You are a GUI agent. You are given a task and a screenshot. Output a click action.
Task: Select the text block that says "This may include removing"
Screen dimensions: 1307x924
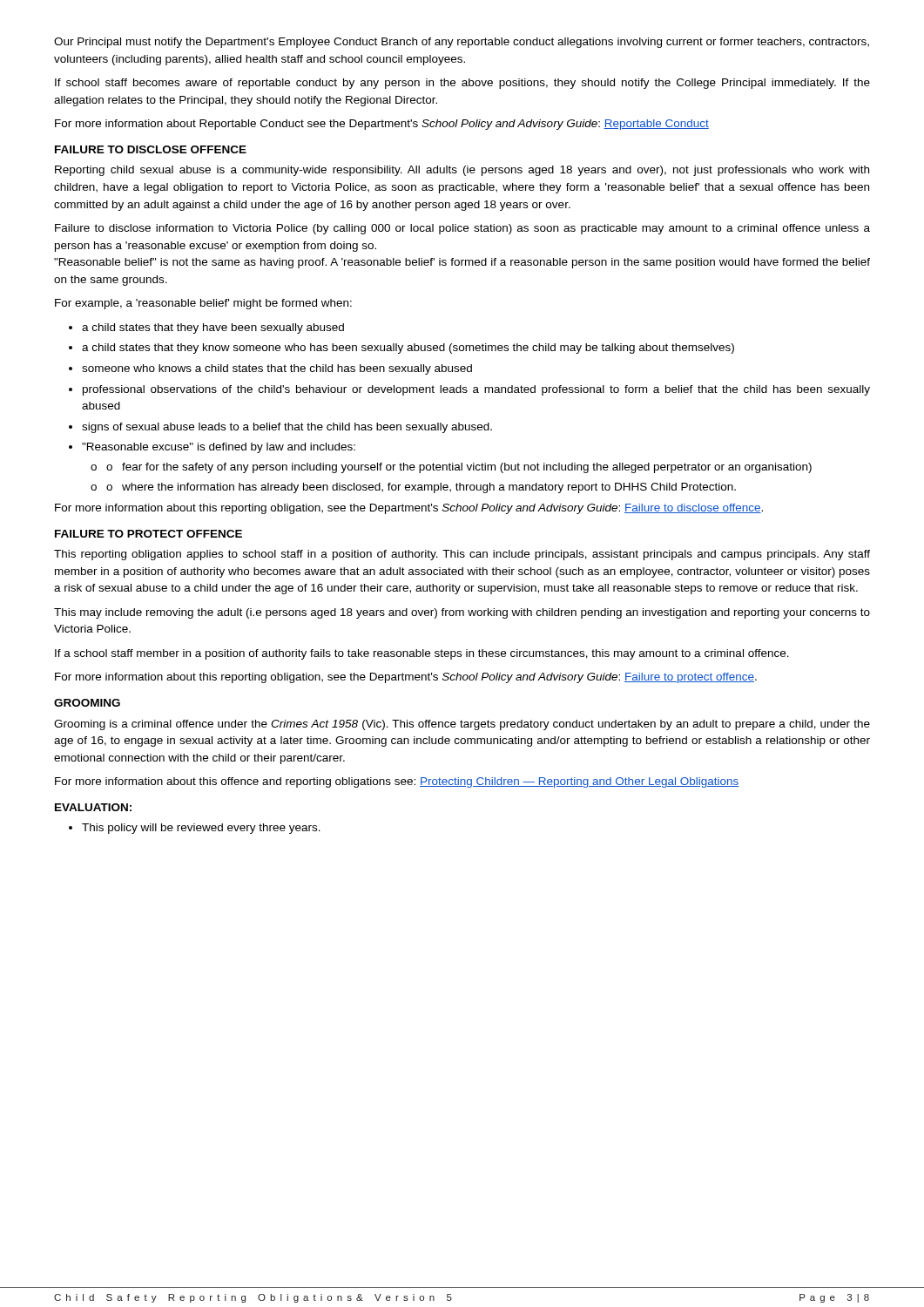pyautogui.click(x=462, y=621)
